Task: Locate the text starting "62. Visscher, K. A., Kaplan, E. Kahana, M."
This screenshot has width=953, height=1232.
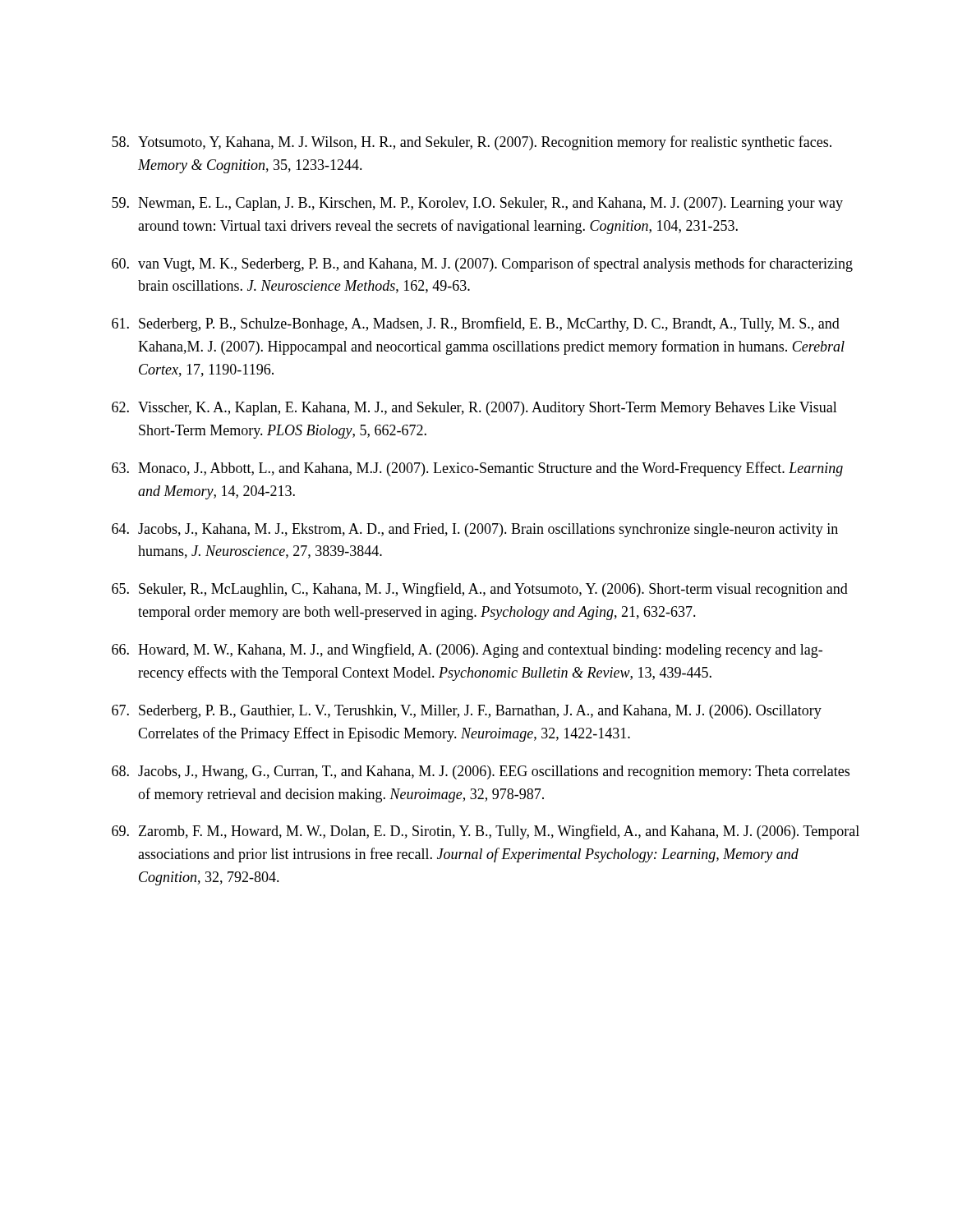Action: [x=476, y=420]
